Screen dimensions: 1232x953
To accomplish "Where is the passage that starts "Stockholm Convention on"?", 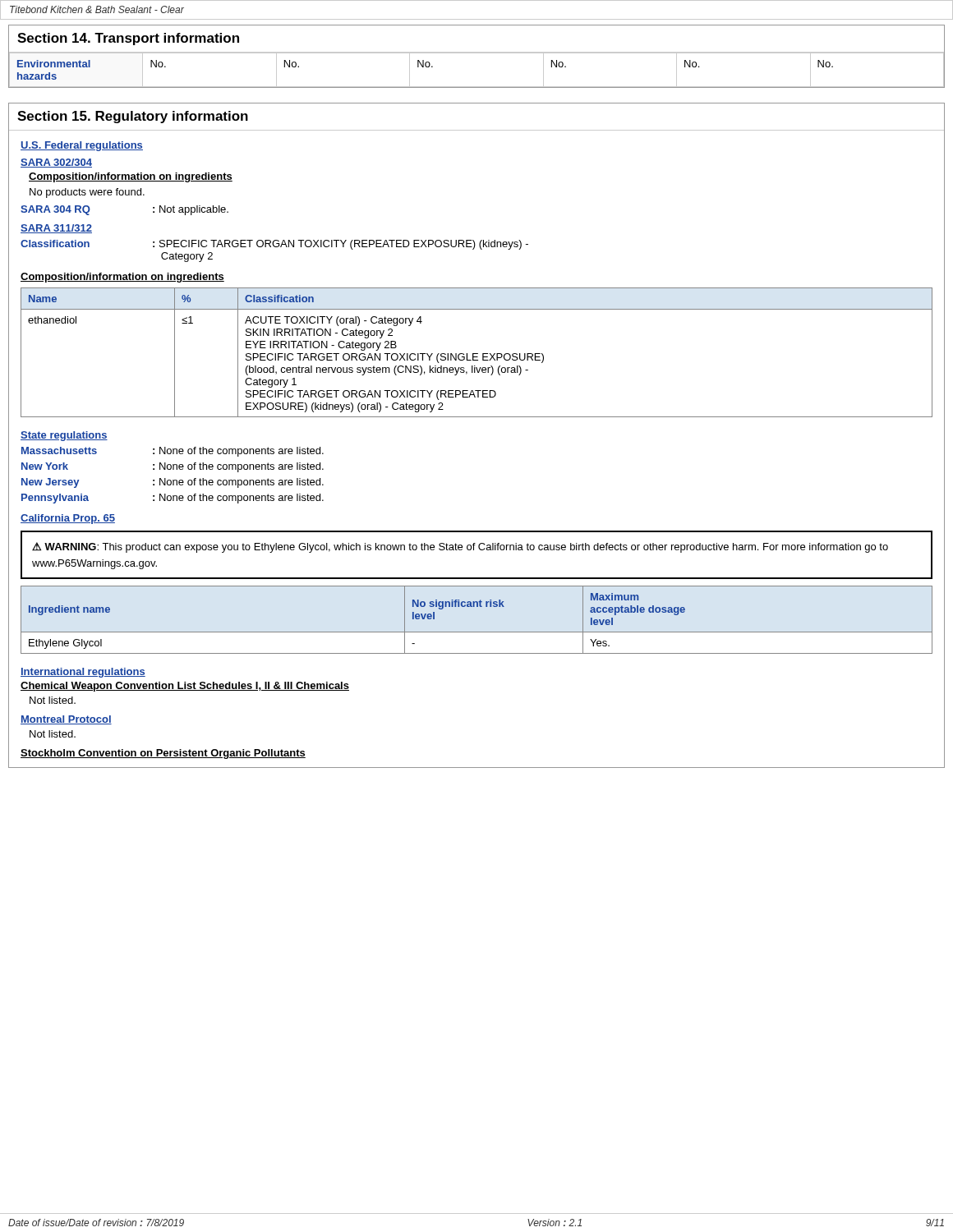I will click(x=163, y=753).
